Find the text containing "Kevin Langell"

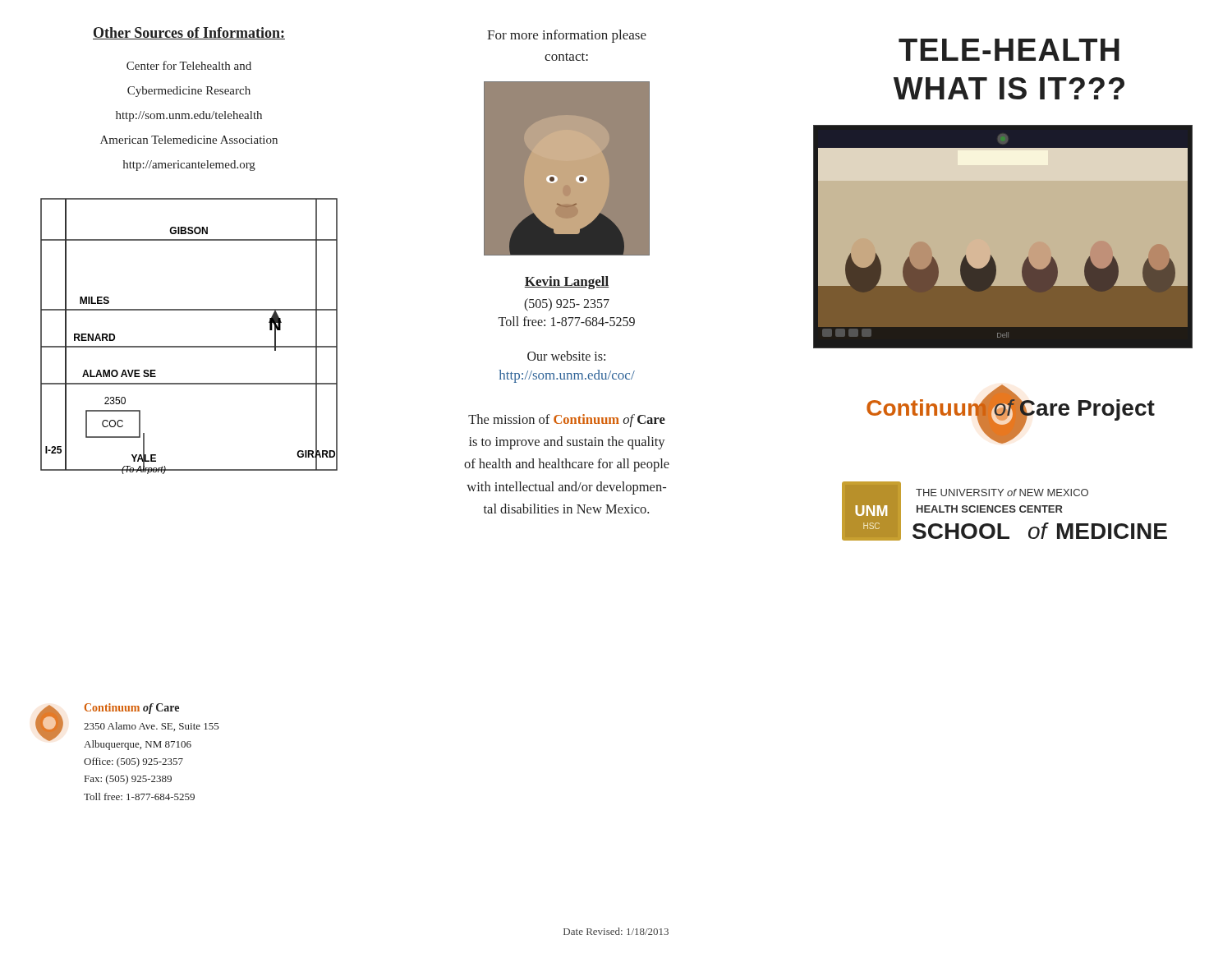coord(567,281)
